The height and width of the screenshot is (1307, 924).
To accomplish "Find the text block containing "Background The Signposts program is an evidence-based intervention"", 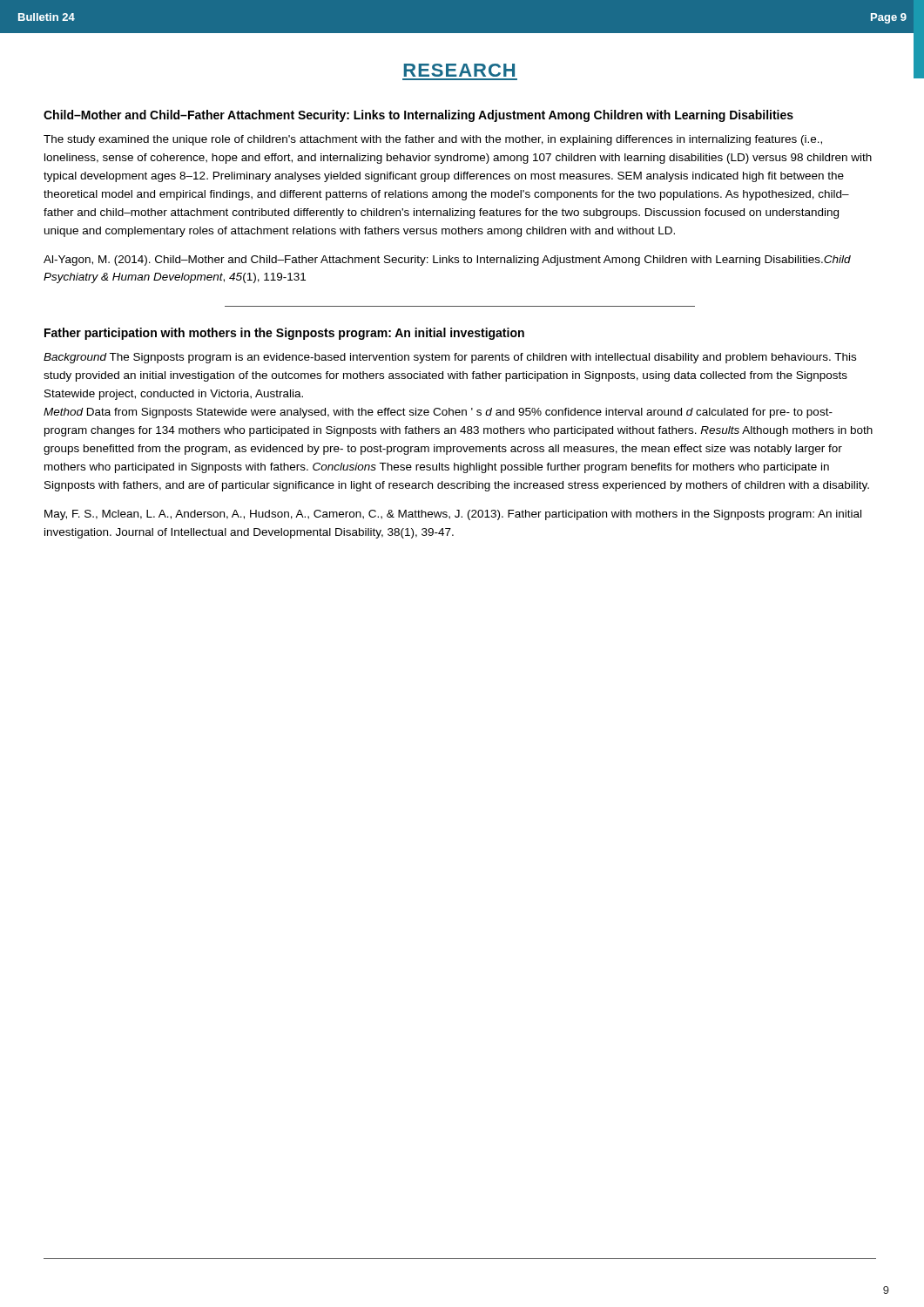I will point(458,421).
